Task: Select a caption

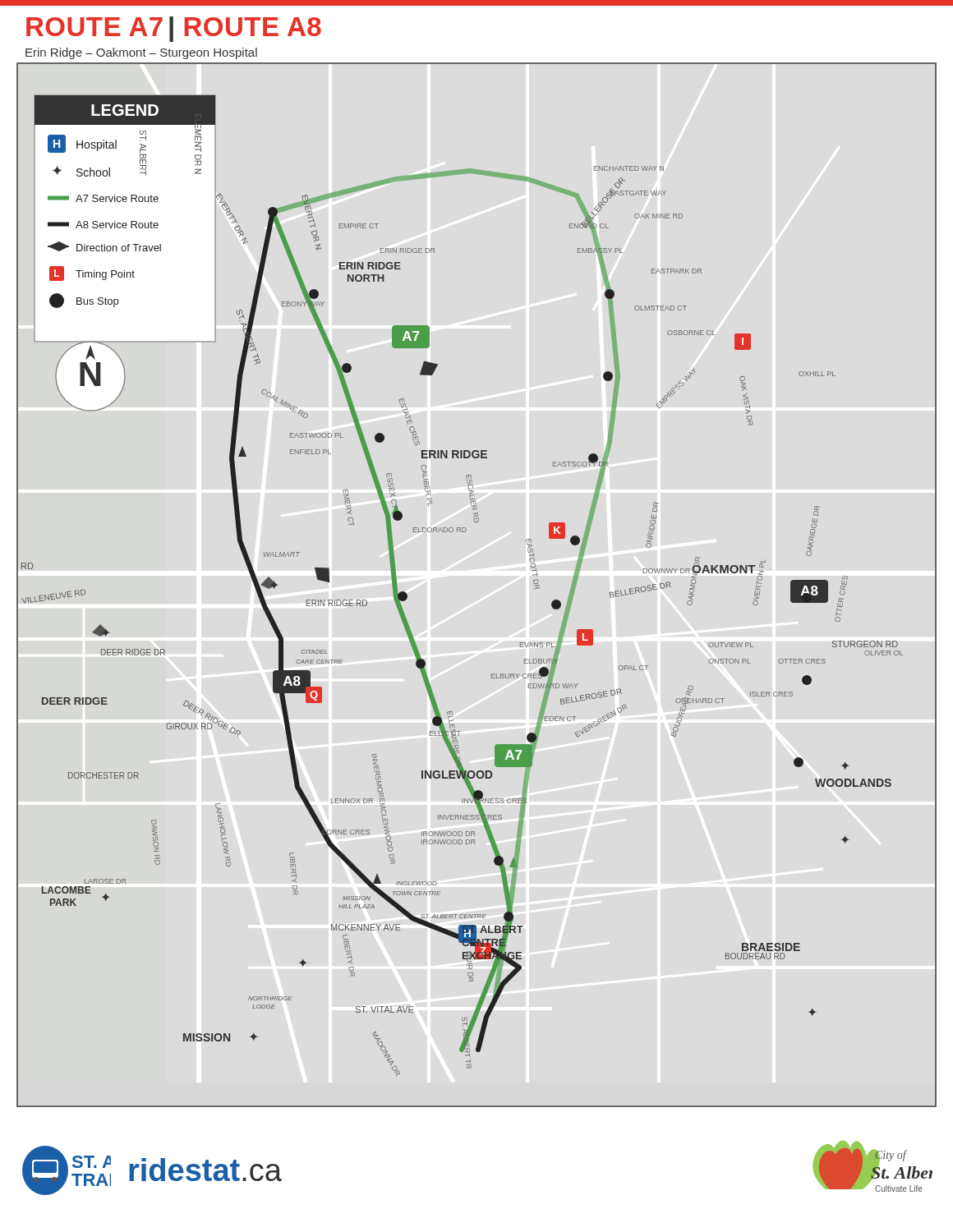Action: [x=141, y=52]
